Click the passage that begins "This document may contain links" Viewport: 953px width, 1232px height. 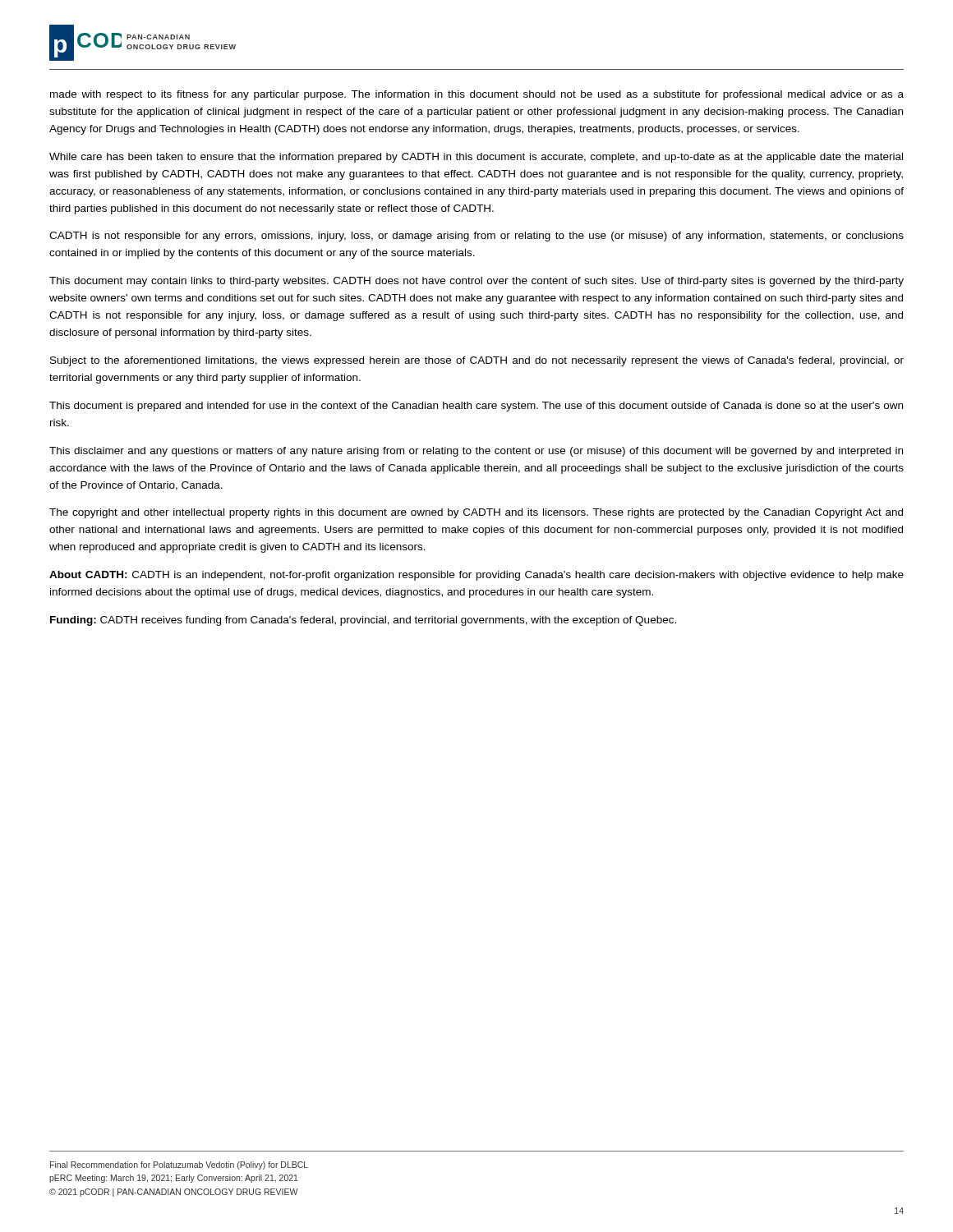click(x=476, y=307)
